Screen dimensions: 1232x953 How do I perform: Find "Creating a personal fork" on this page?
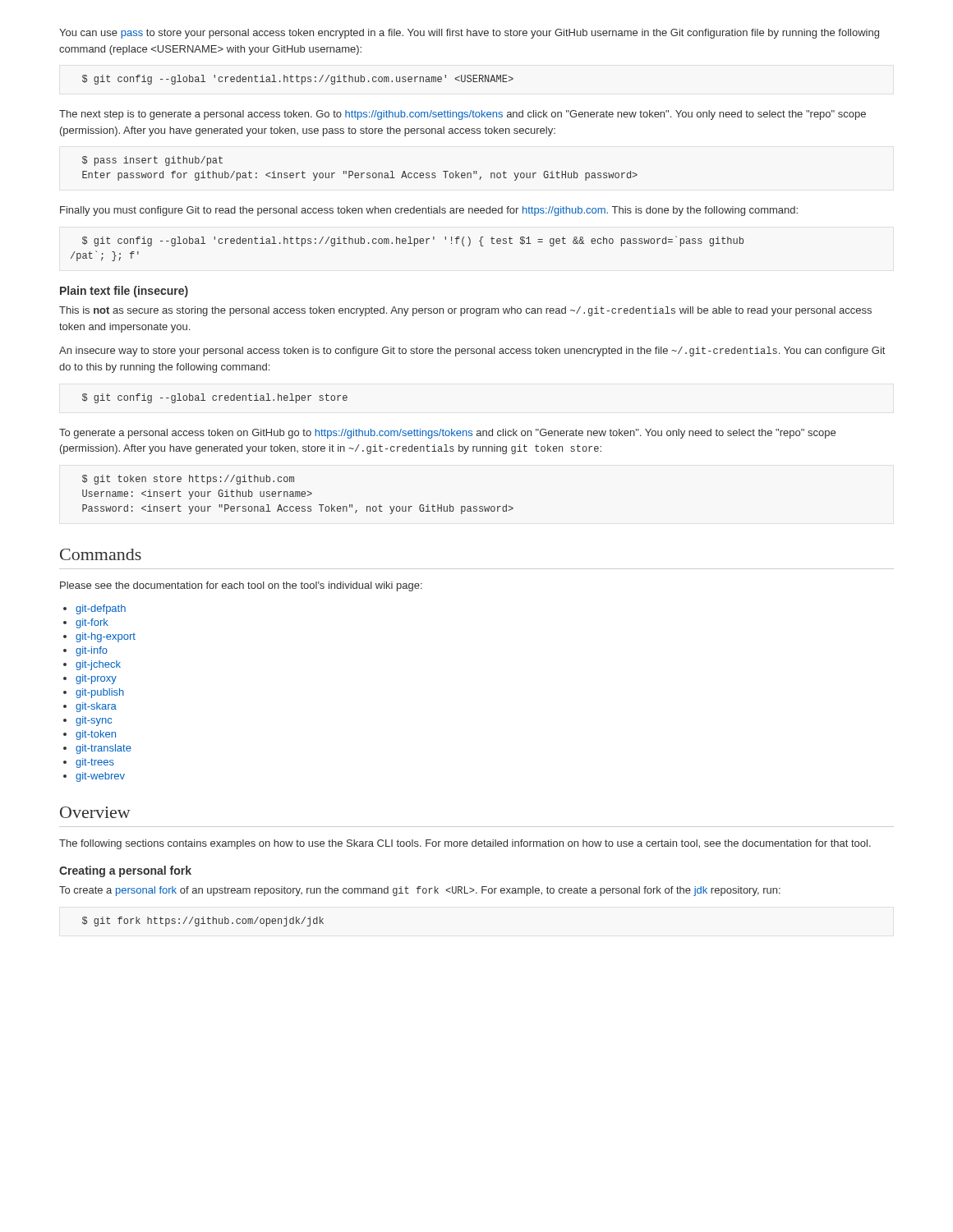125,871
